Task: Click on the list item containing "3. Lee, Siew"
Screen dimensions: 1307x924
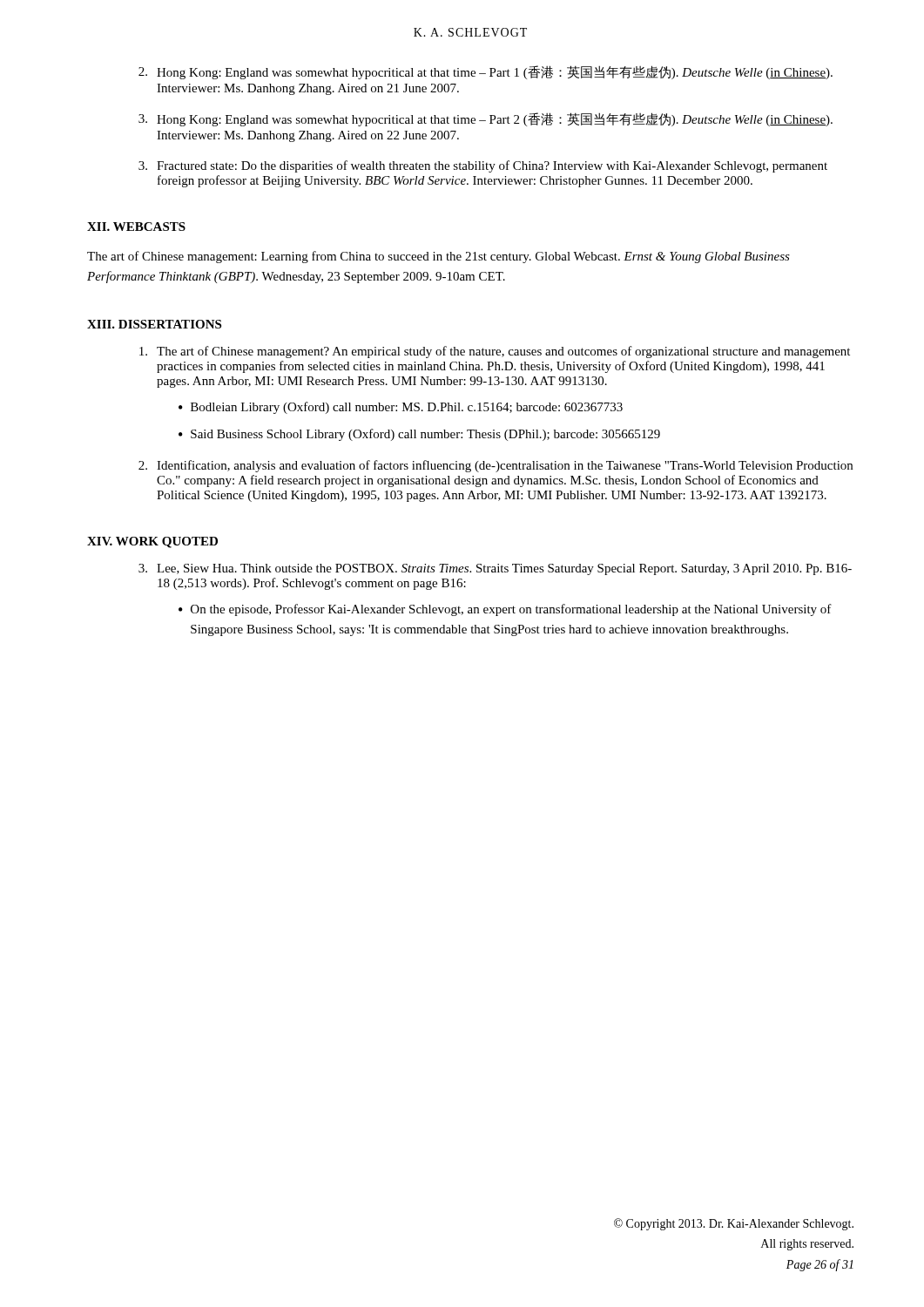Action: pos(488,603)
